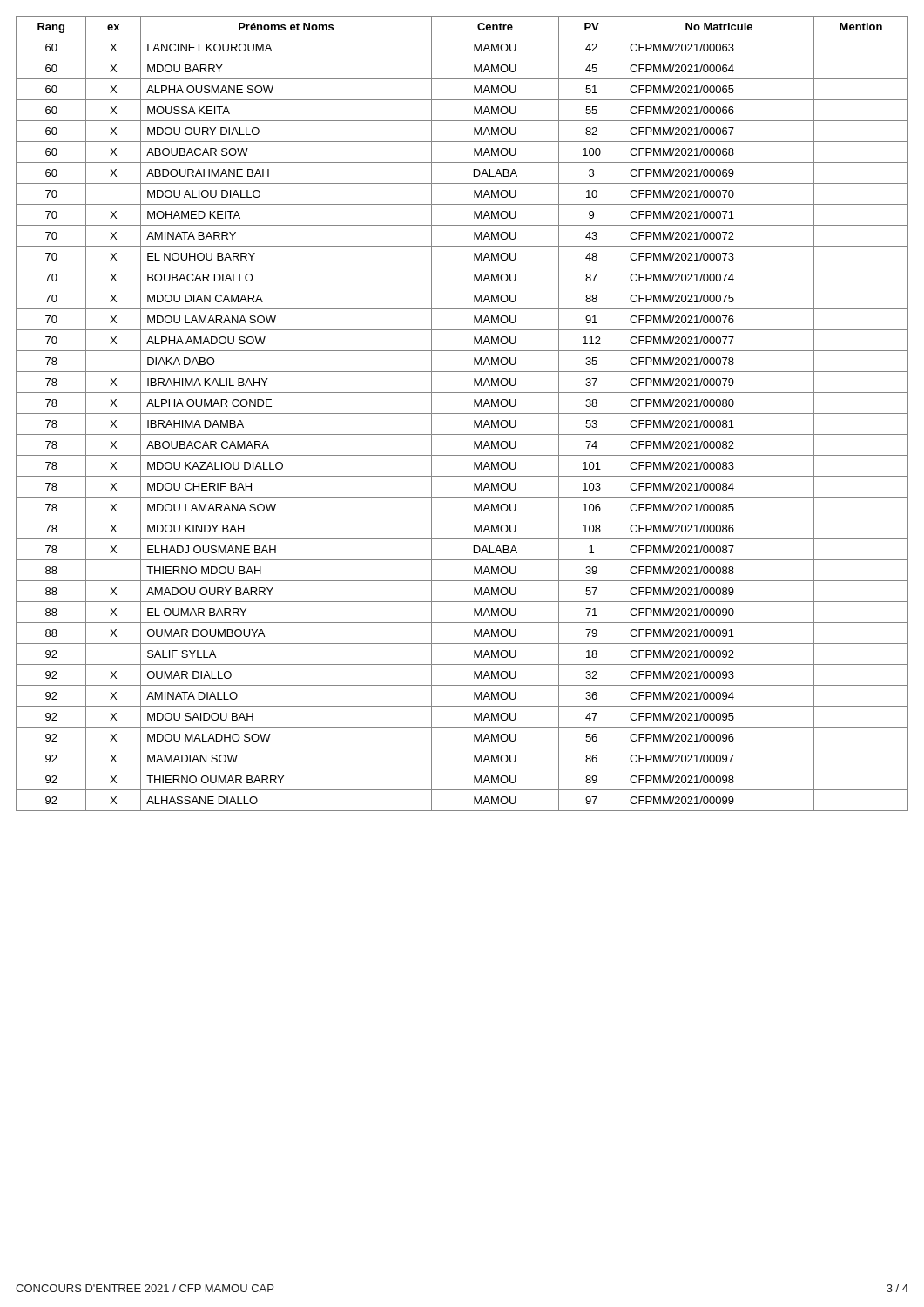
Task: Click on the table containing "MDOU LAMARANA SOW"
Action: click(462, 413)
